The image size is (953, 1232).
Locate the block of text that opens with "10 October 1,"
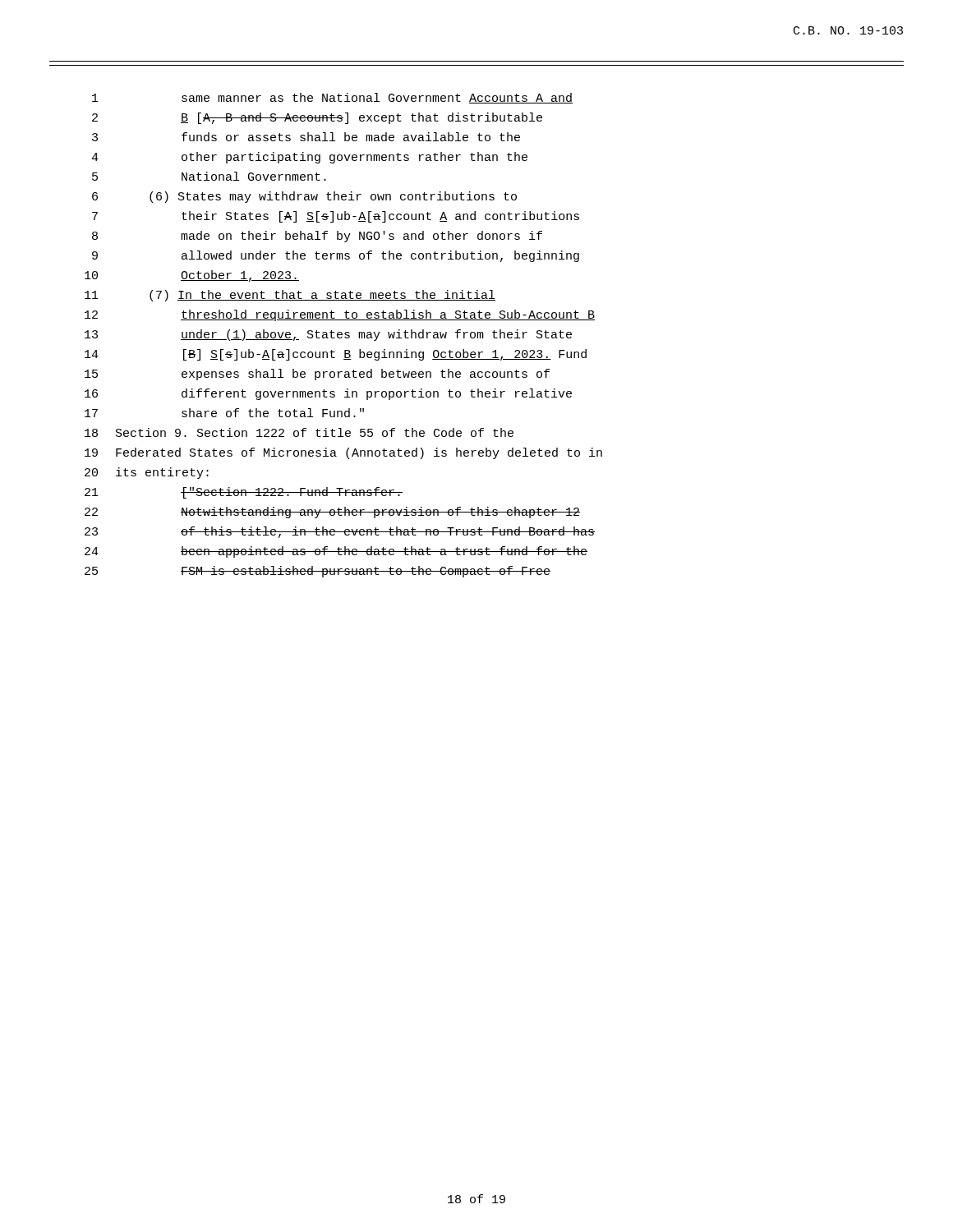[192, 276]
